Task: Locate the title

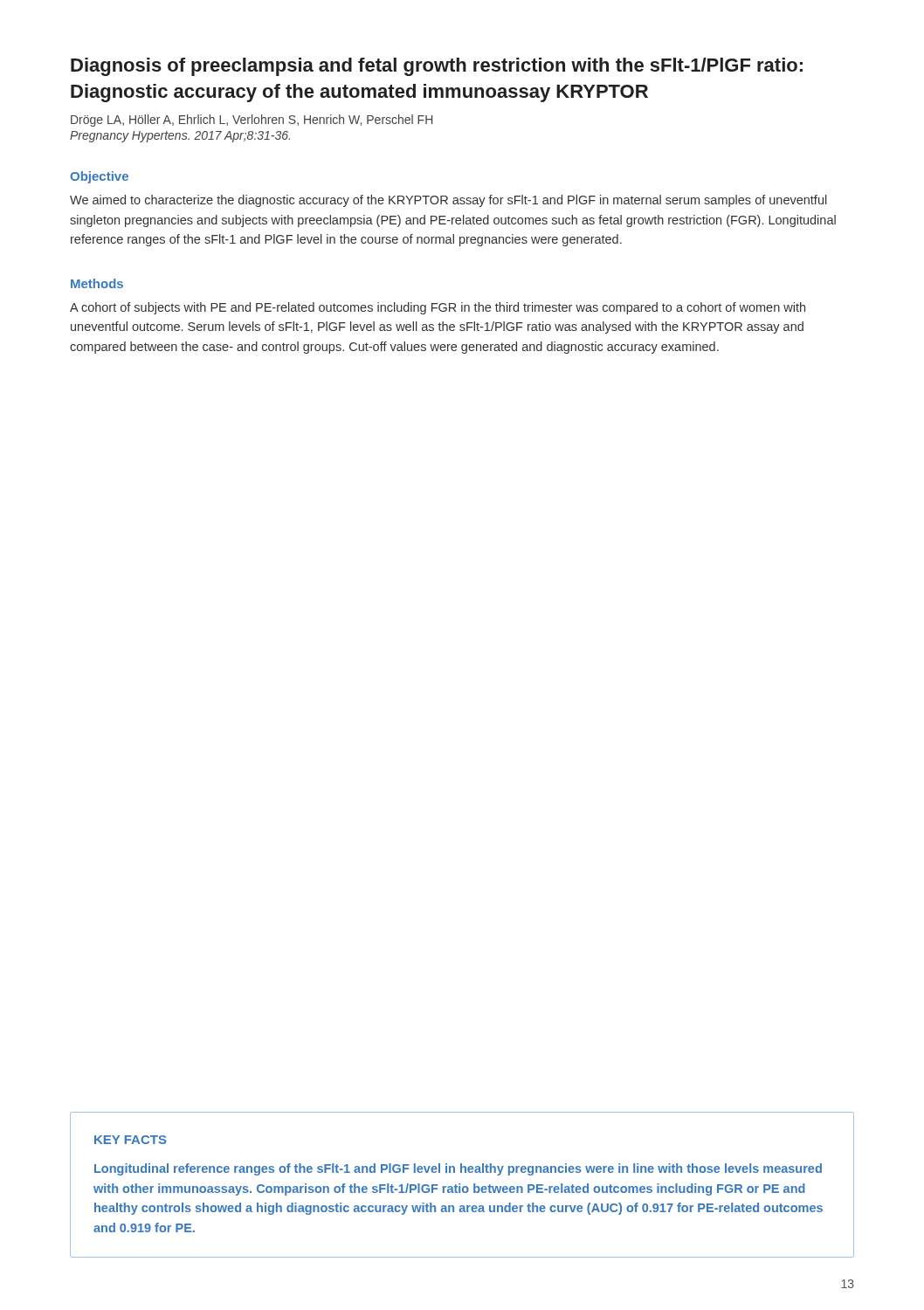Action: (x=462, y=78)
